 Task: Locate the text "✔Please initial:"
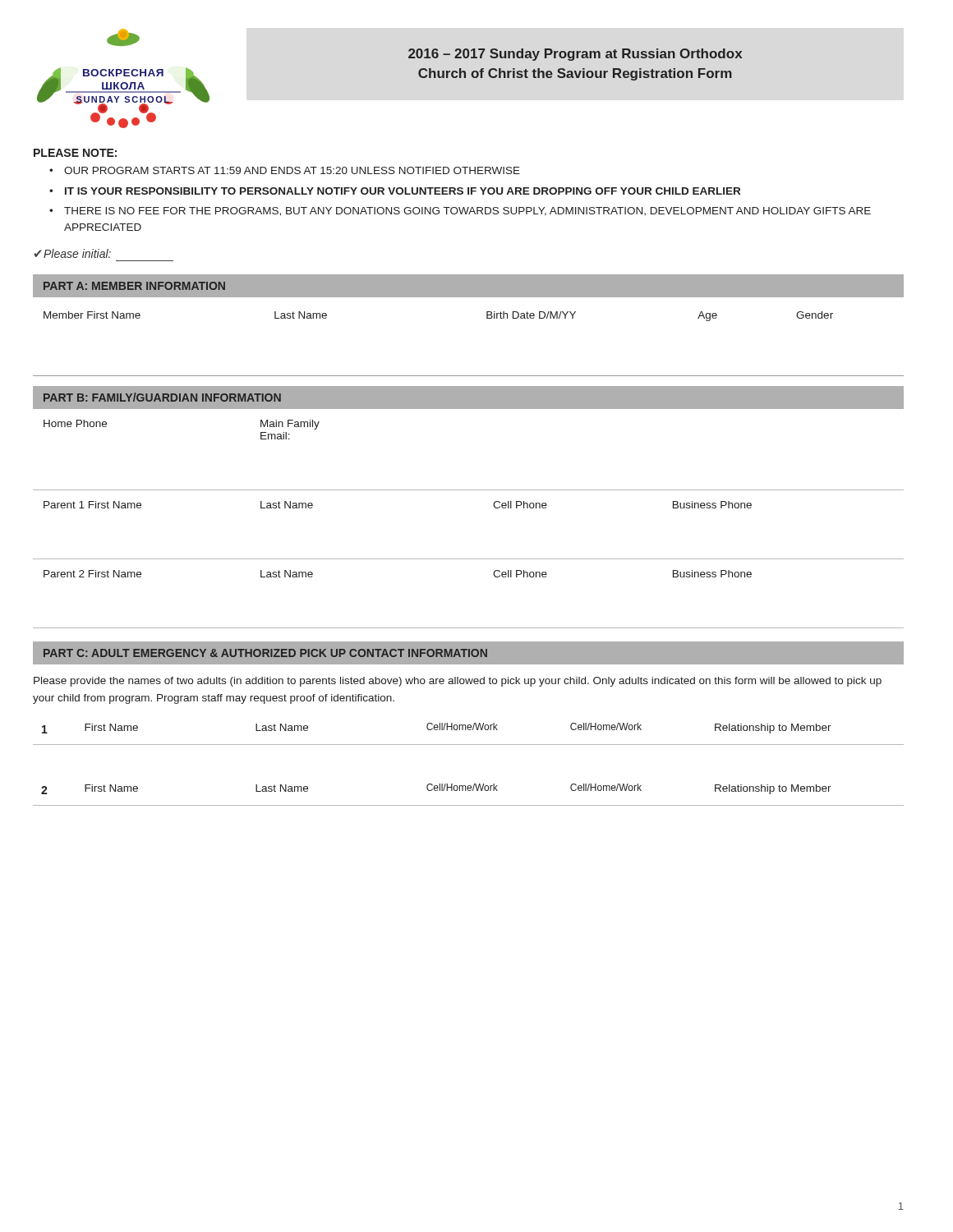[103, 254]
